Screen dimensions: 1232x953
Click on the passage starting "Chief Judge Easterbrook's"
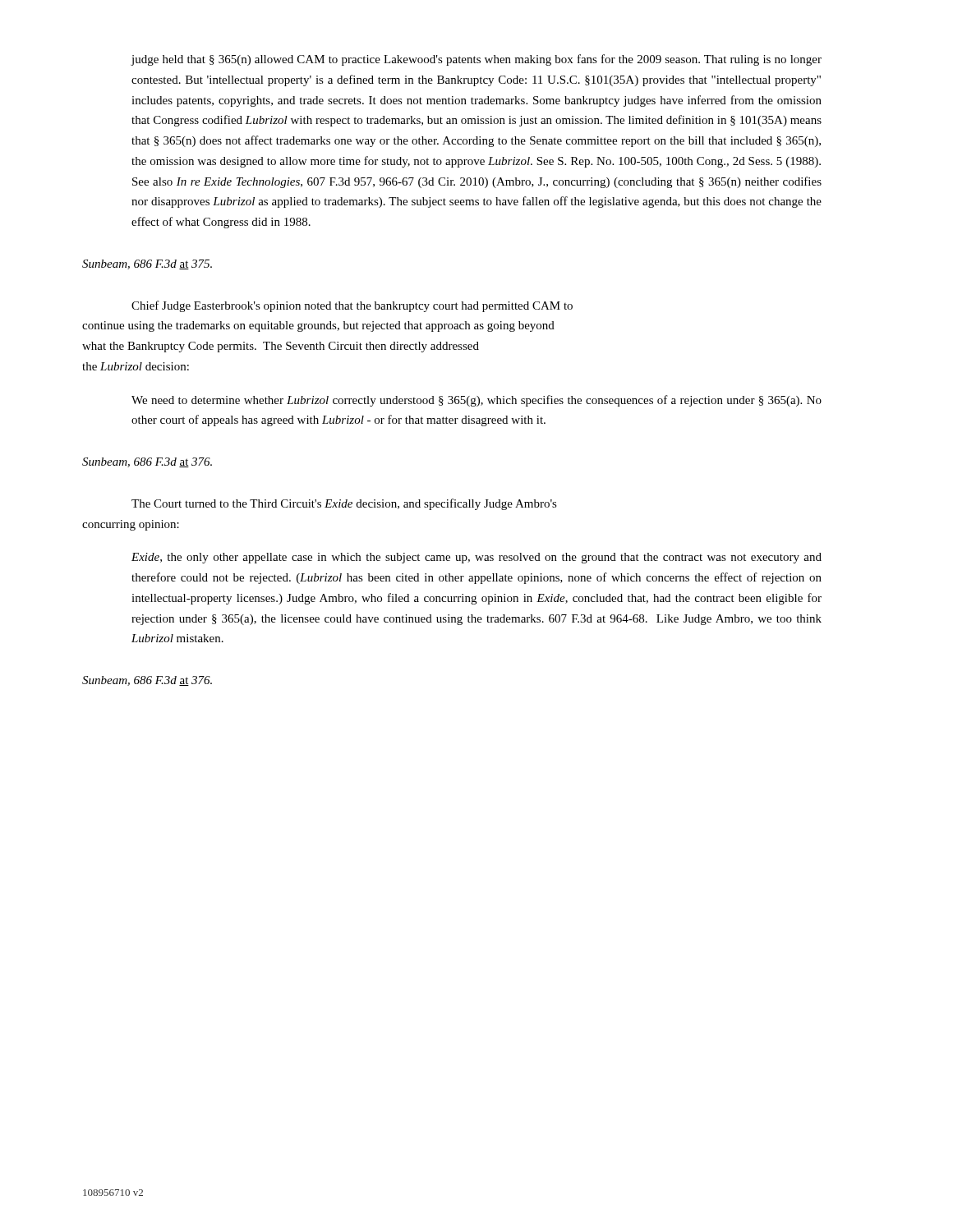click(476, 336)
